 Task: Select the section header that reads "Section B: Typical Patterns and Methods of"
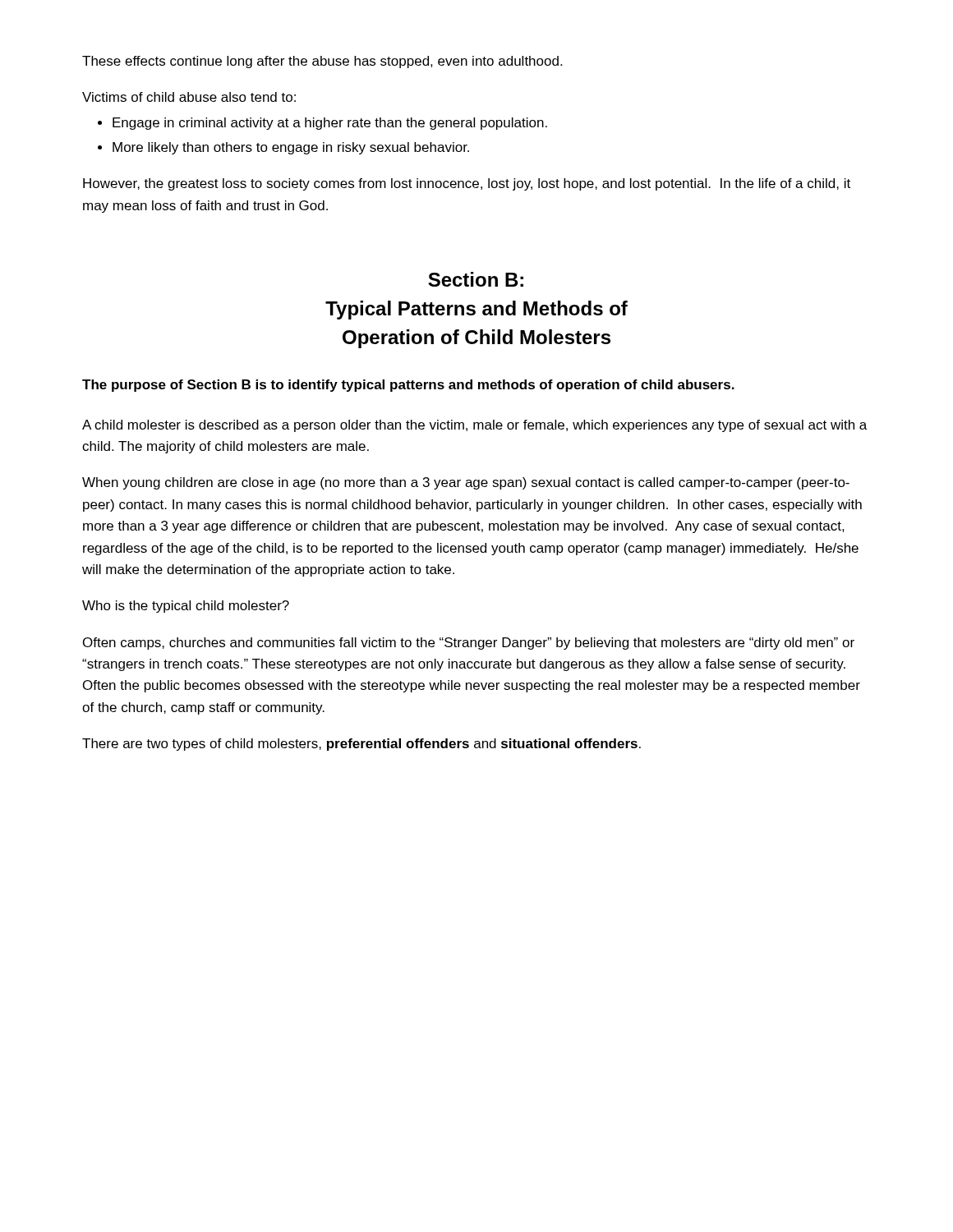pyautogui.click(x=476, y=309)
